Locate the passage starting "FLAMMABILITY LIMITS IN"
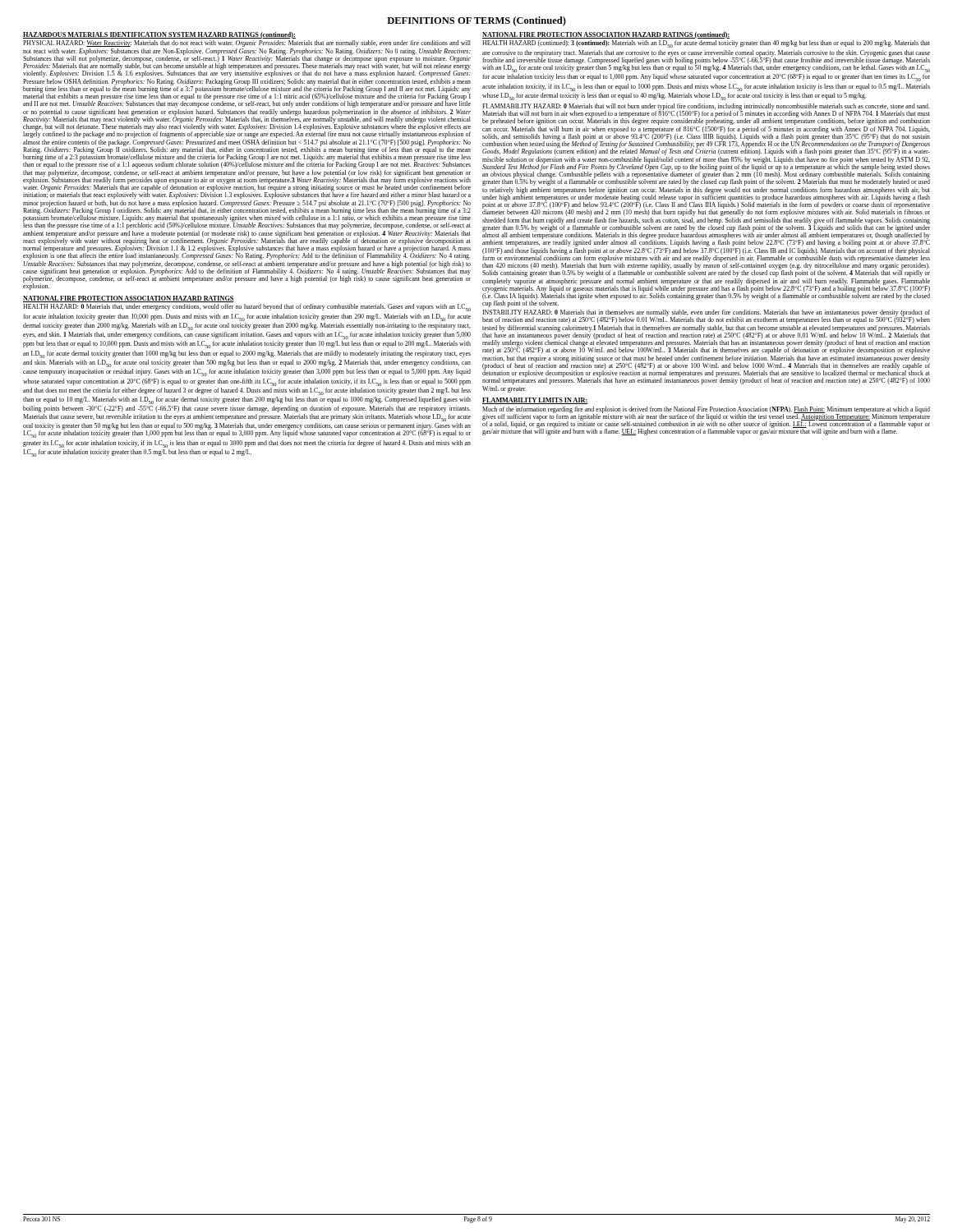The width and height of the screenshot is (953, 1232). click(535, 400)
